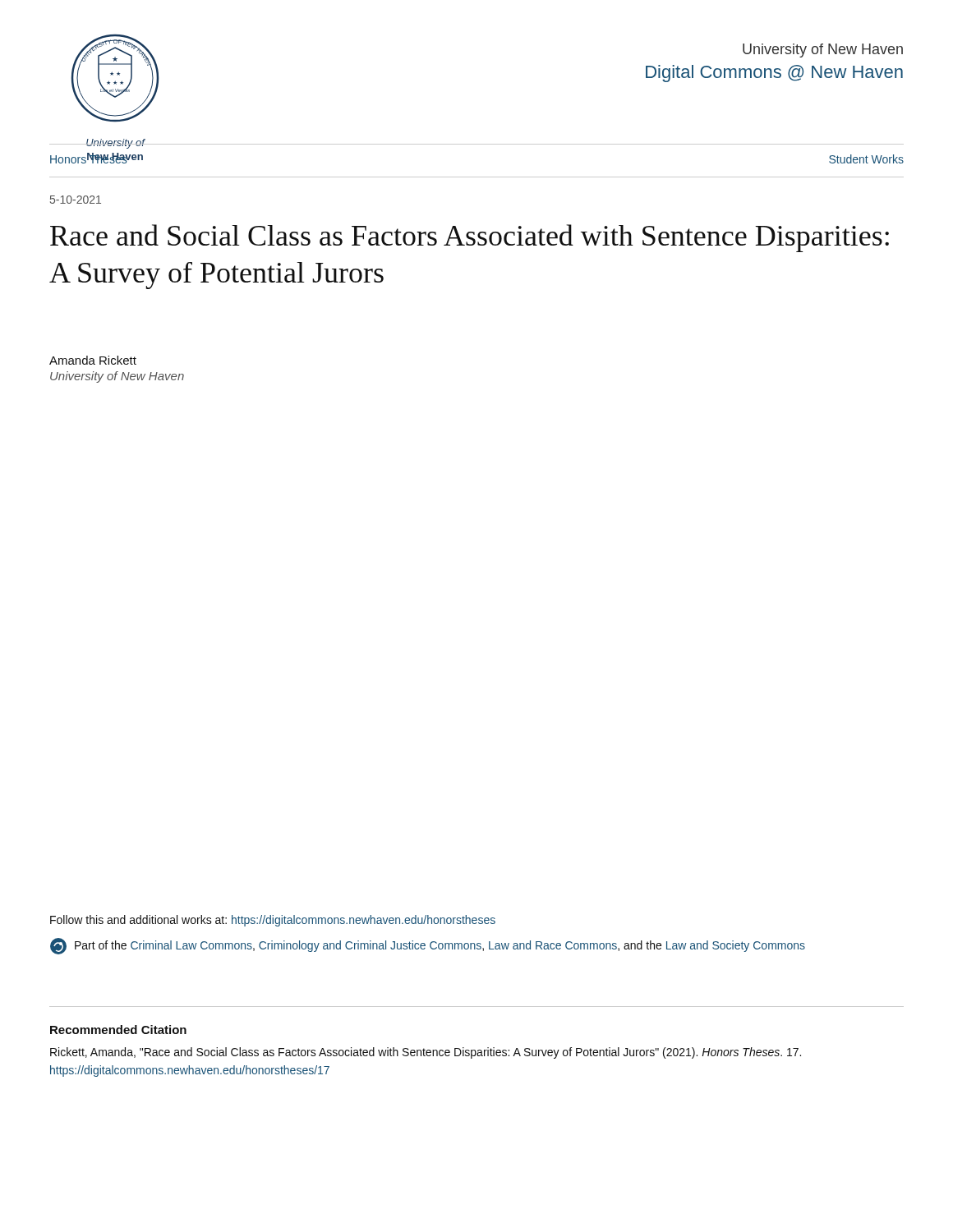This screenshot has height=1232, width=953.
Task: Locate the text "Student Works"
Action: (866, 159)
